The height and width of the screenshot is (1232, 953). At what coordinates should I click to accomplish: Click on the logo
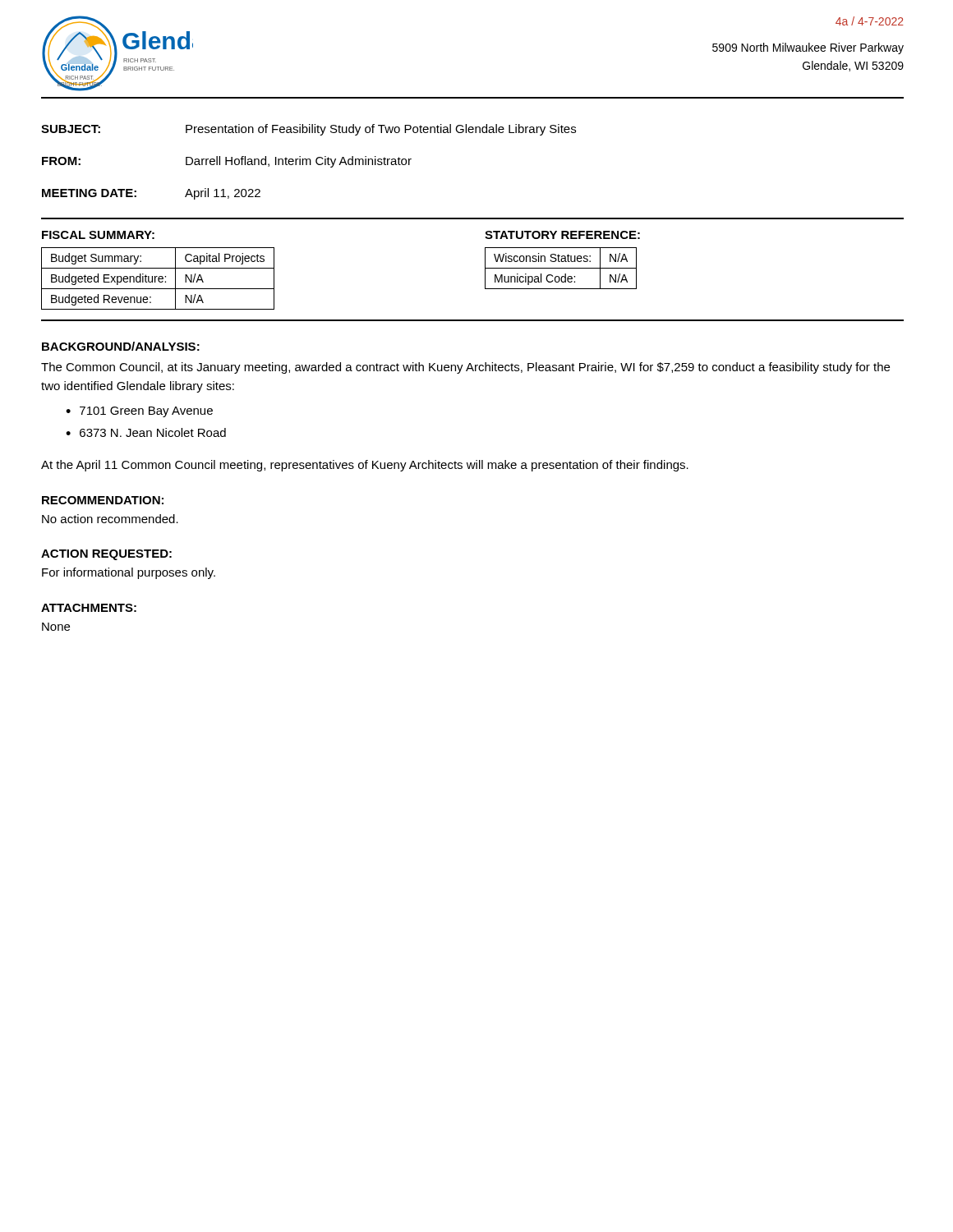[117, 55]
